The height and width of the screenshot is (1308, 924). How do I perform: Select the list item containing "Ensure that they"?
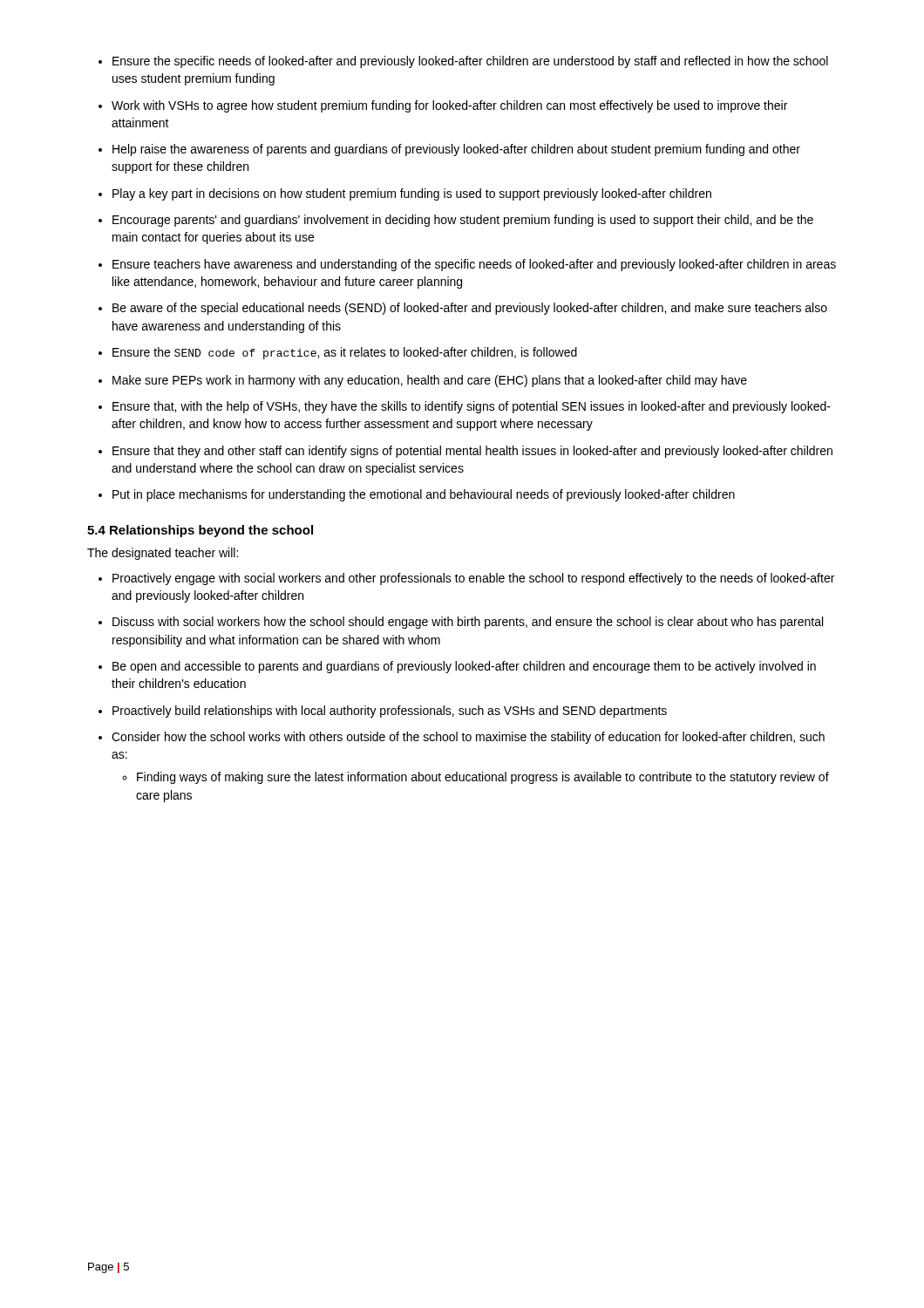coord(472,459)
